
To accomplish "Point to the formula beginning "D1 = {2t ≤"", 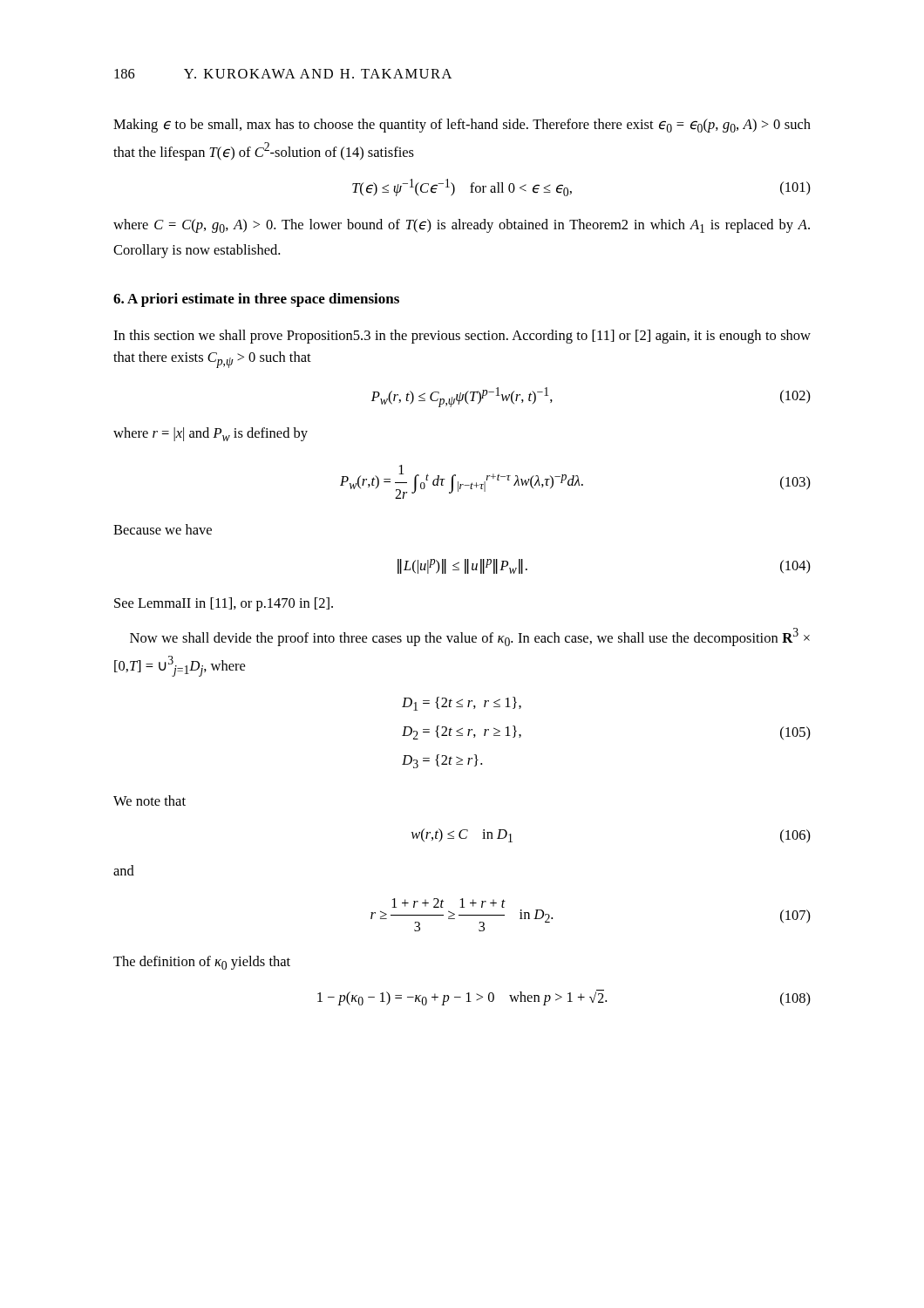I will 462,704.
